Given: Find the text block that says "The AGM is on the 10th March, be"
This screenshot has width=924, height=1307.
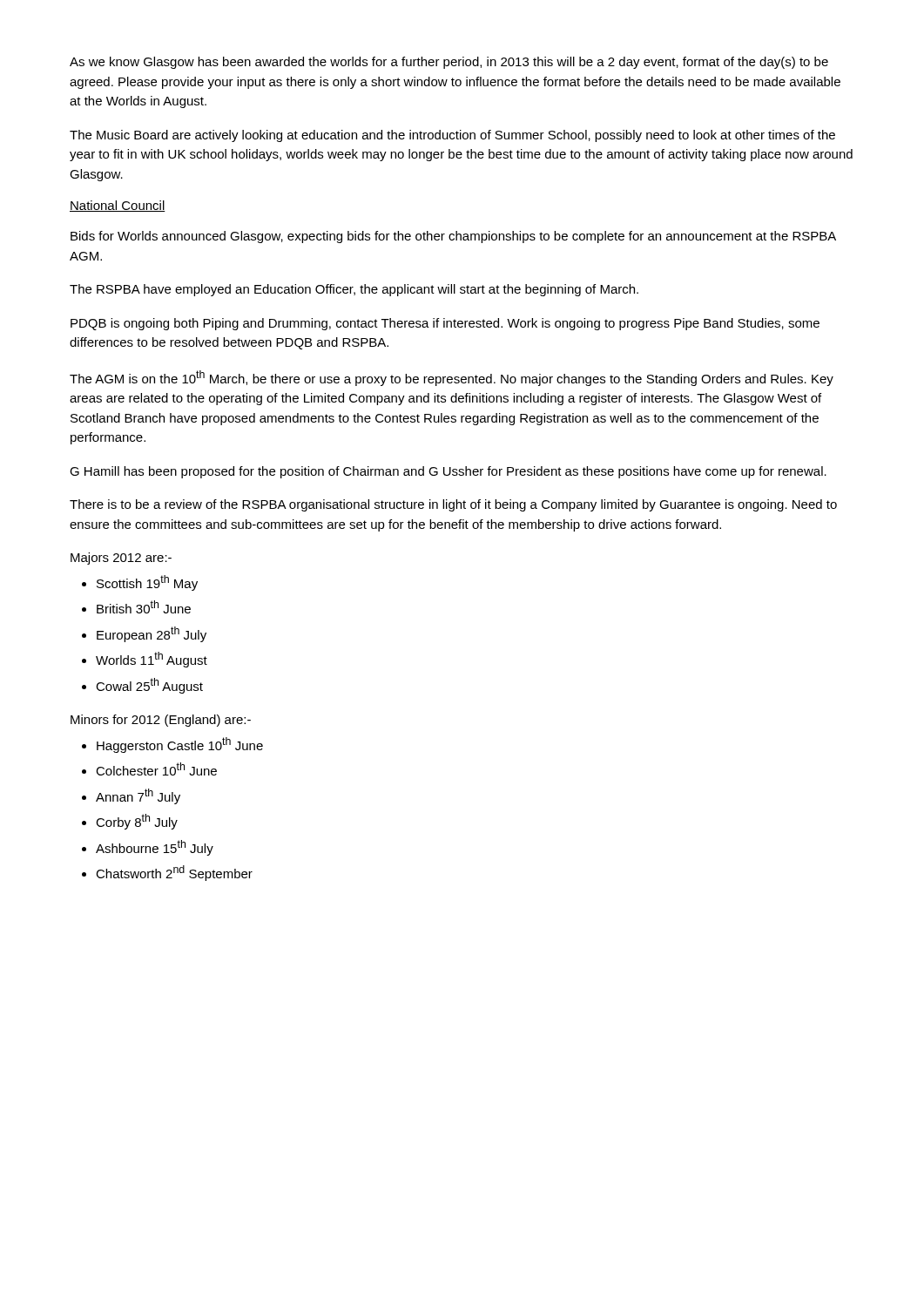Looking at the screenshot, I should [451, 406].
